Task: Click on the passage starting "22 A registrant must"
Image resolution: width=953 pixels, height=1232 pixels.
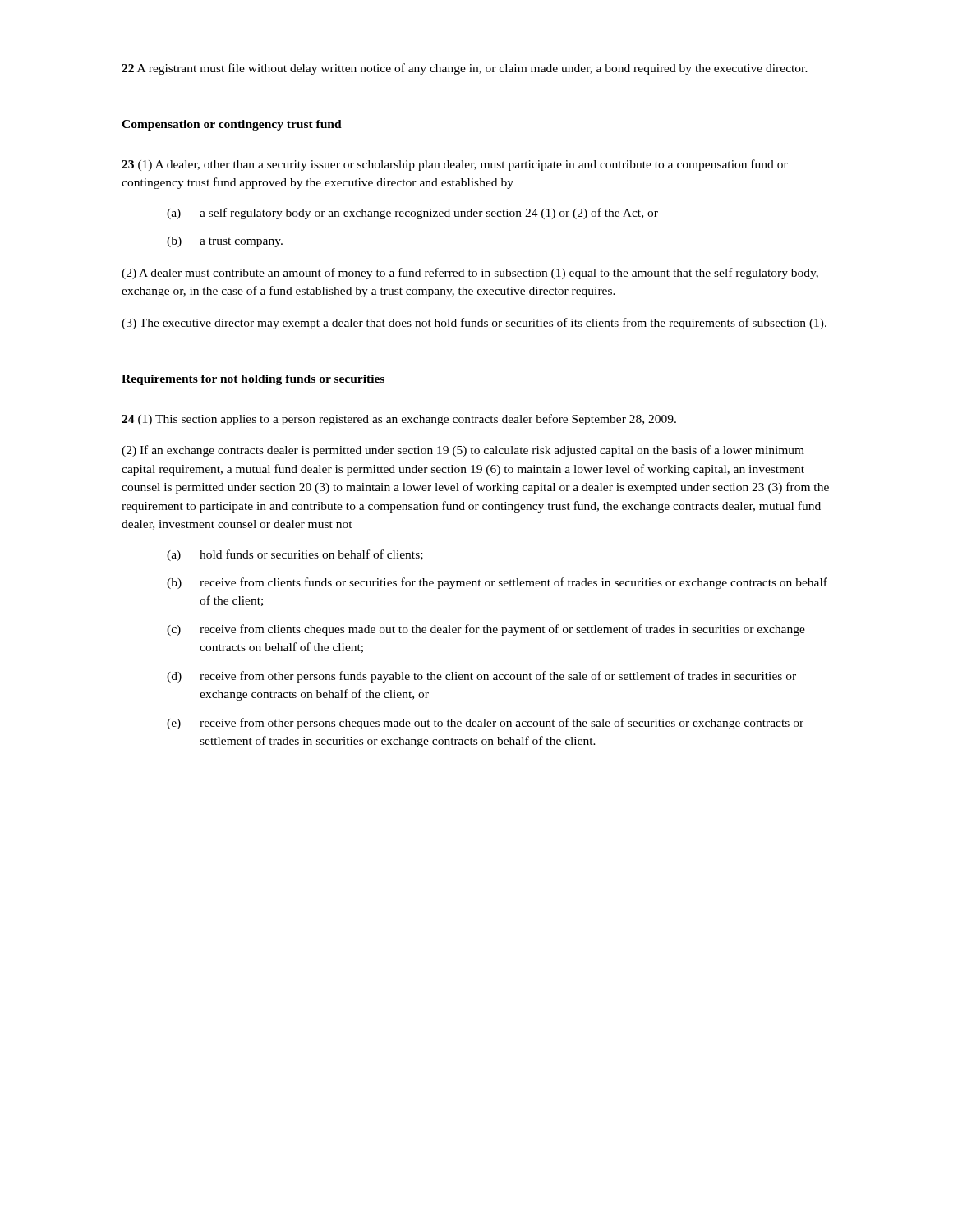Action: point(465,68)
